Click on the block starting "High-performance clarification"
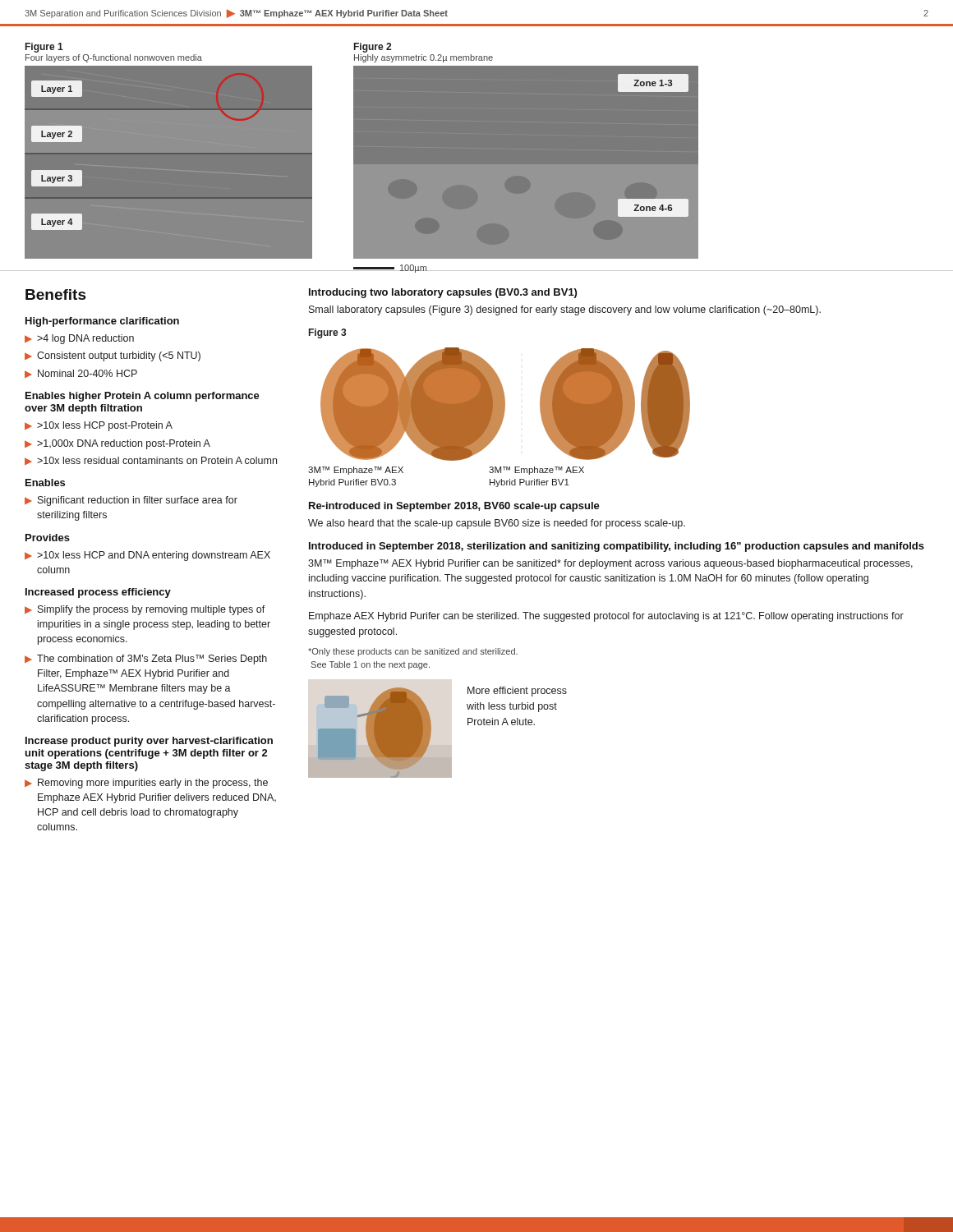The height and width of the screenshot is (1232, 953). (102, 321)
